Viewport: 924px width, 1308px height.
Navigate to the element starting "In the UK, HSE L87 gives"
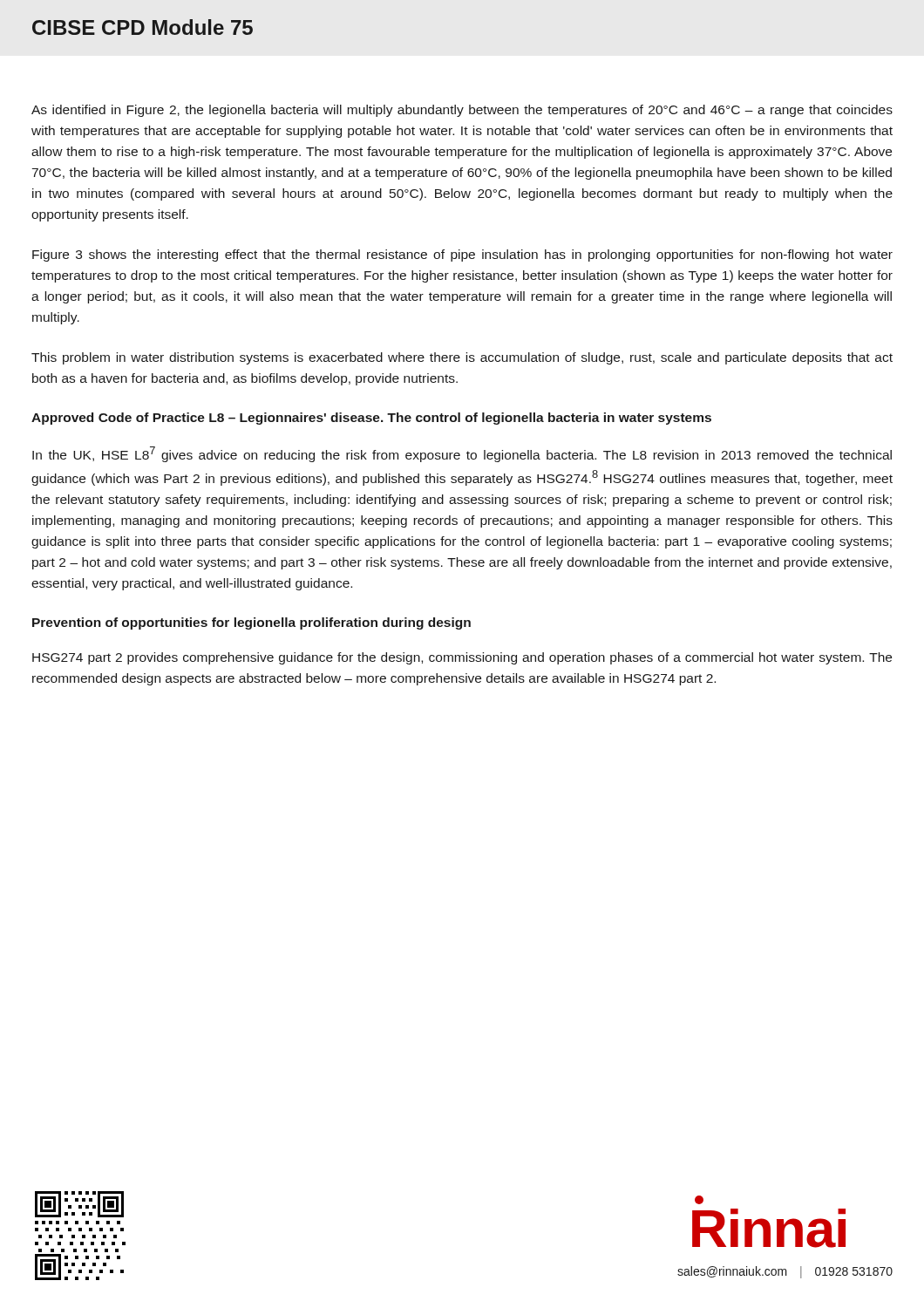coord(462,517)
